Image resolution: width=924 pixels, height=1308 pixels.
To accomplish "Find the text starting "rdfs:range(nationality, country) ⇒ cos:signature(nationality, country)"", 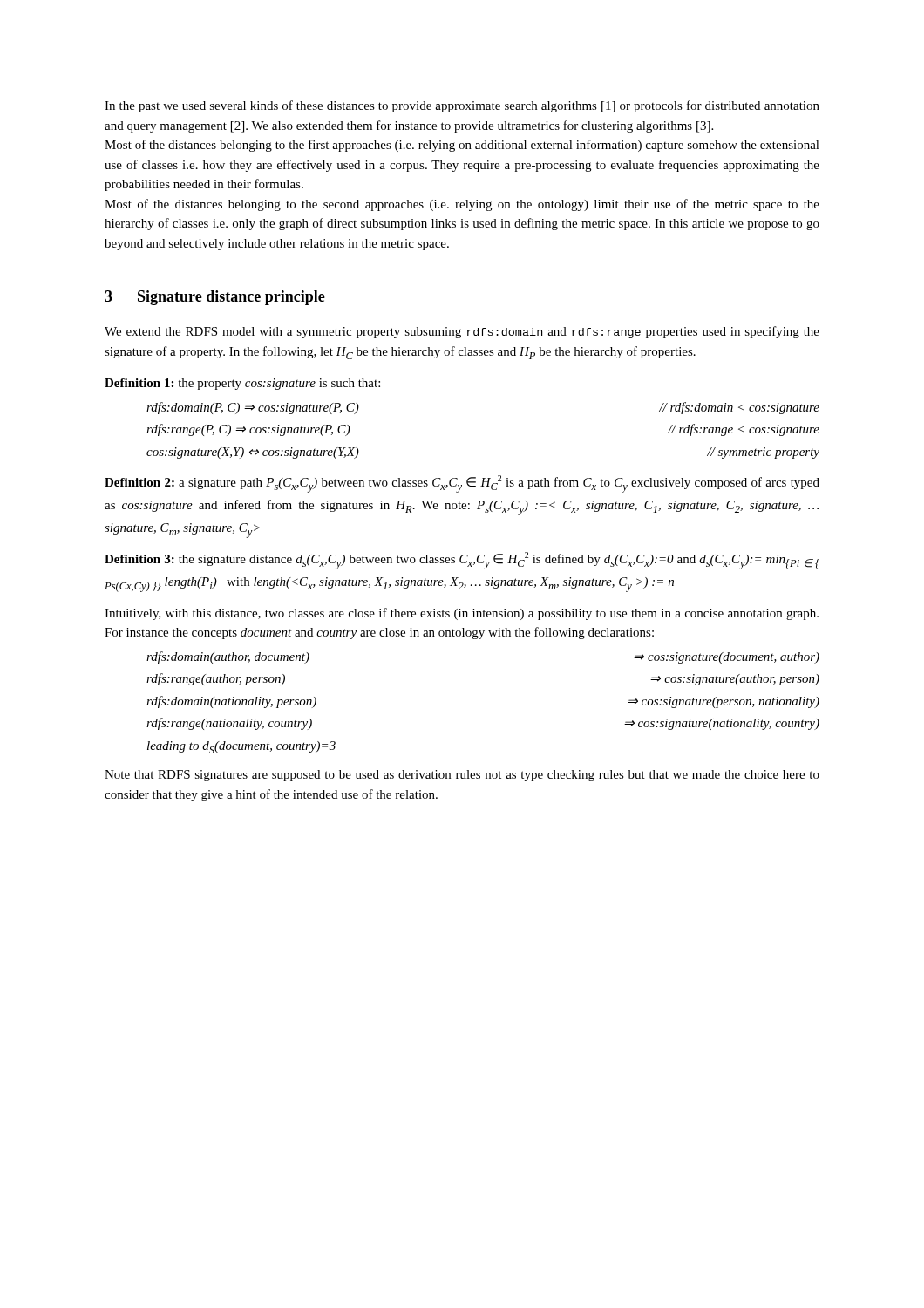I will tap(227, 723).
